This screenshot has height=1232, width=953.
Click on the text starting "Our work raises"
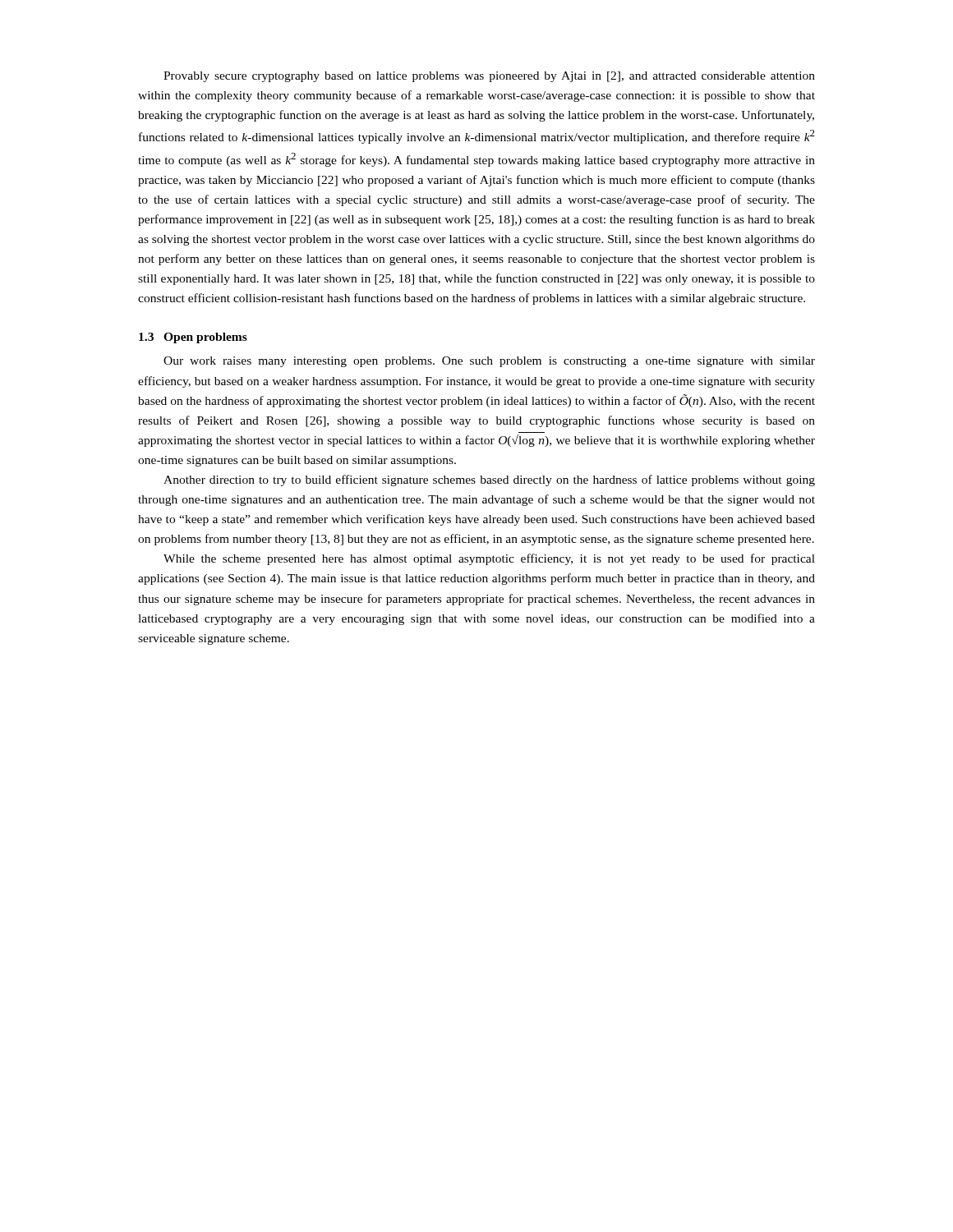click(476, 410)
